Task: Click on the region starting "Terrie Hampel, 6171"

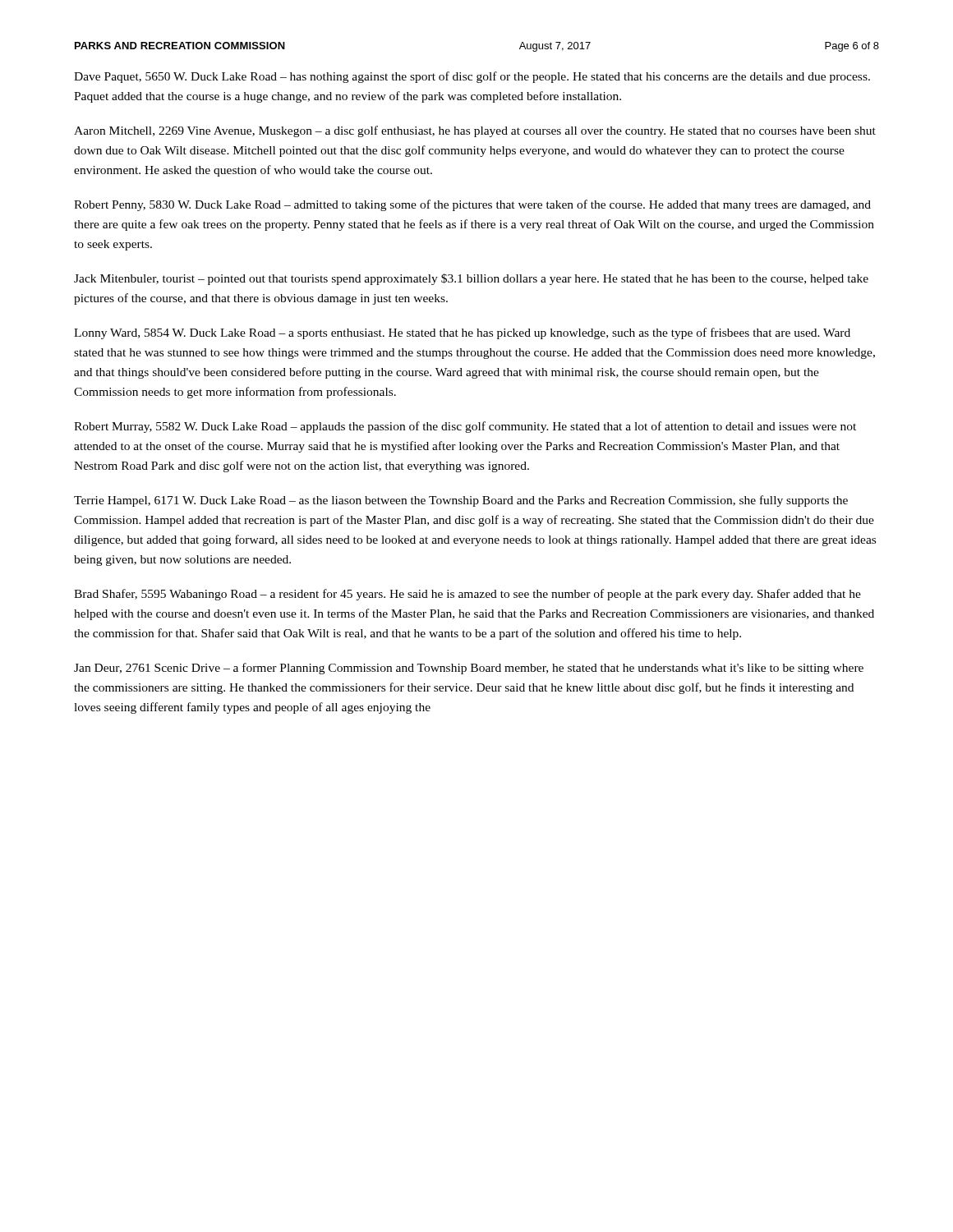Action: [475, 530]
